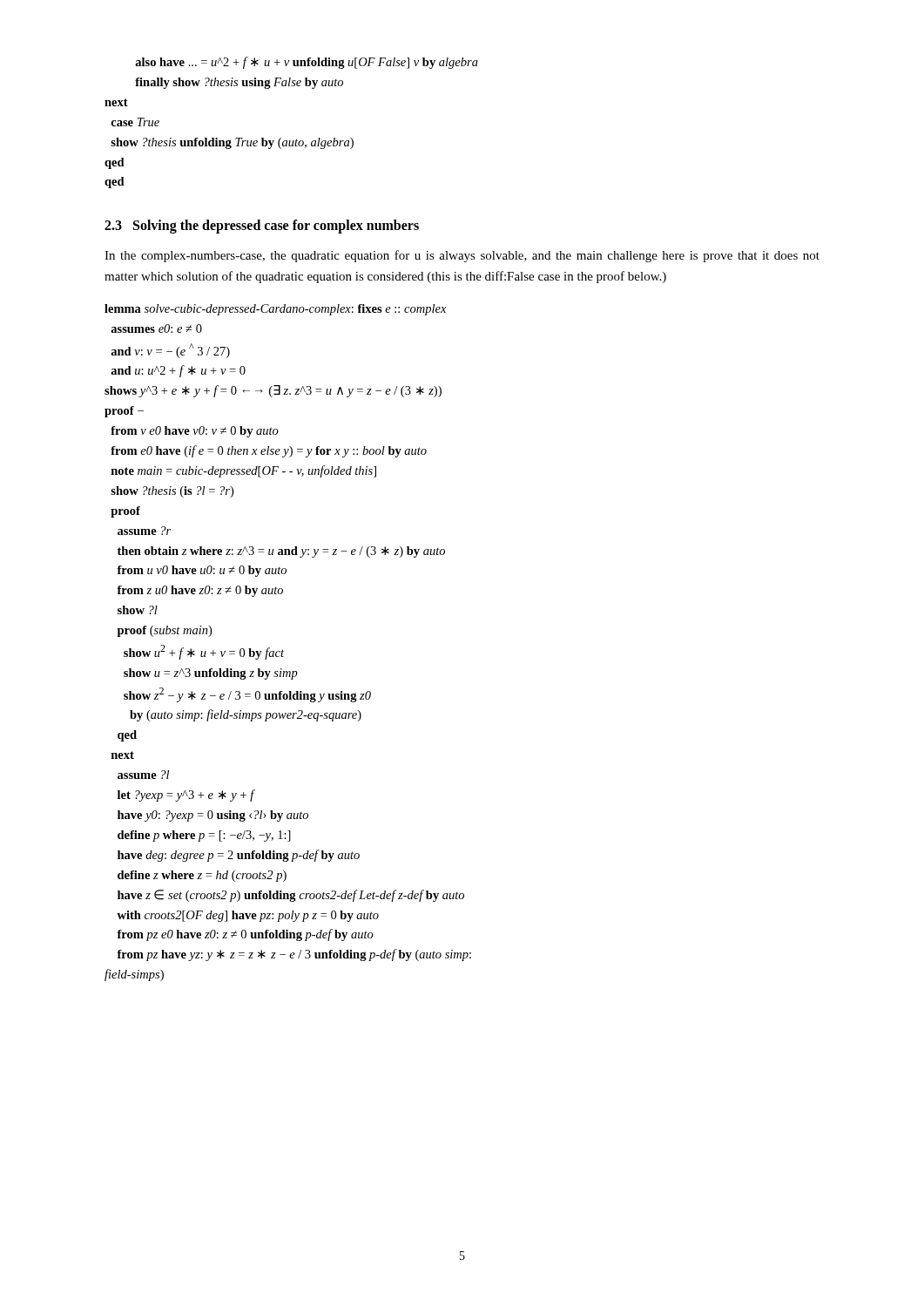This screenshot has width=924, height=1307.
Task: Find the text block that reads "also have ... ="
Action: (307, 63)
